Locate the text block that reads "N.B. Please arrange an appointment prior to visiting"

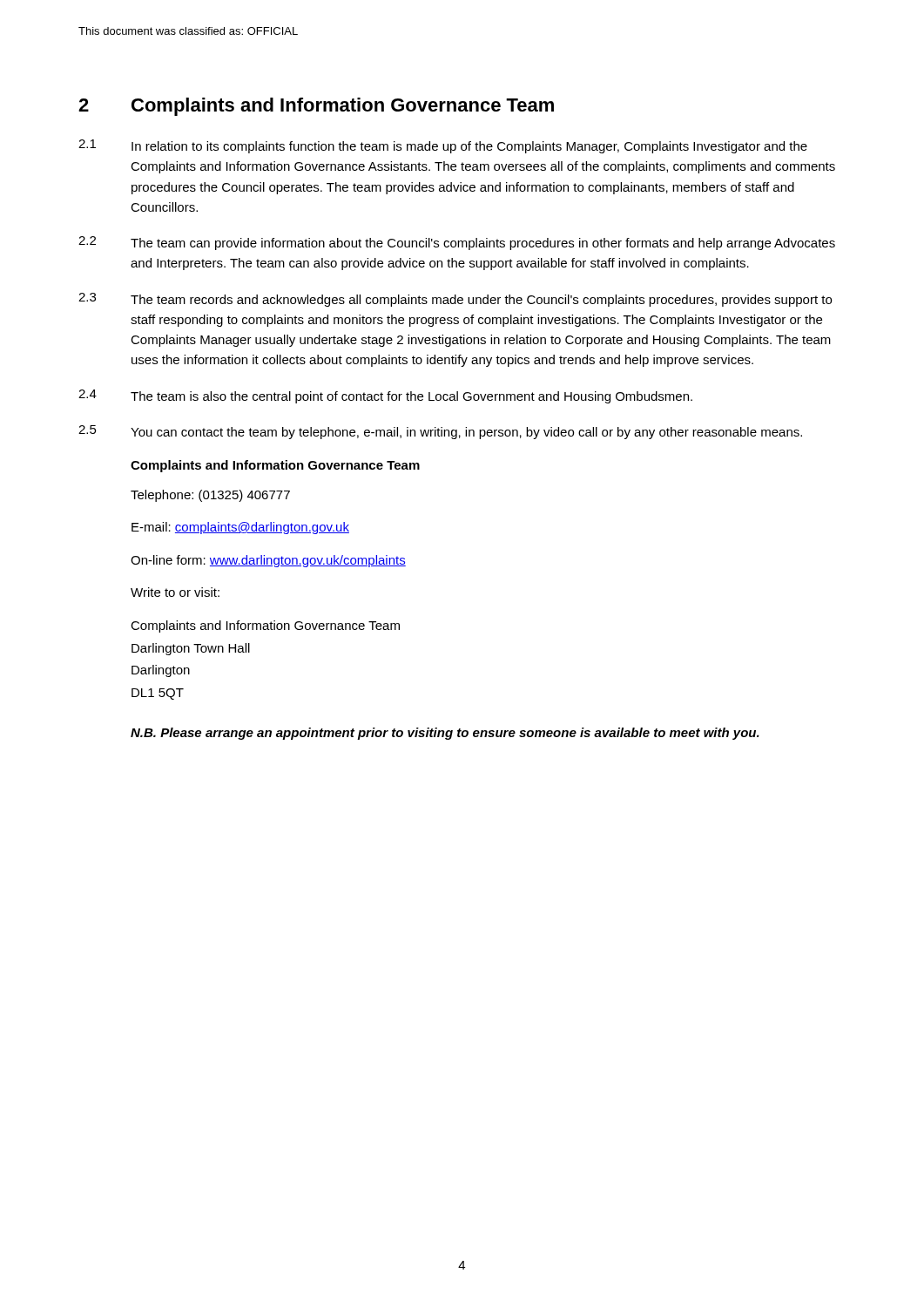(445, 732)
